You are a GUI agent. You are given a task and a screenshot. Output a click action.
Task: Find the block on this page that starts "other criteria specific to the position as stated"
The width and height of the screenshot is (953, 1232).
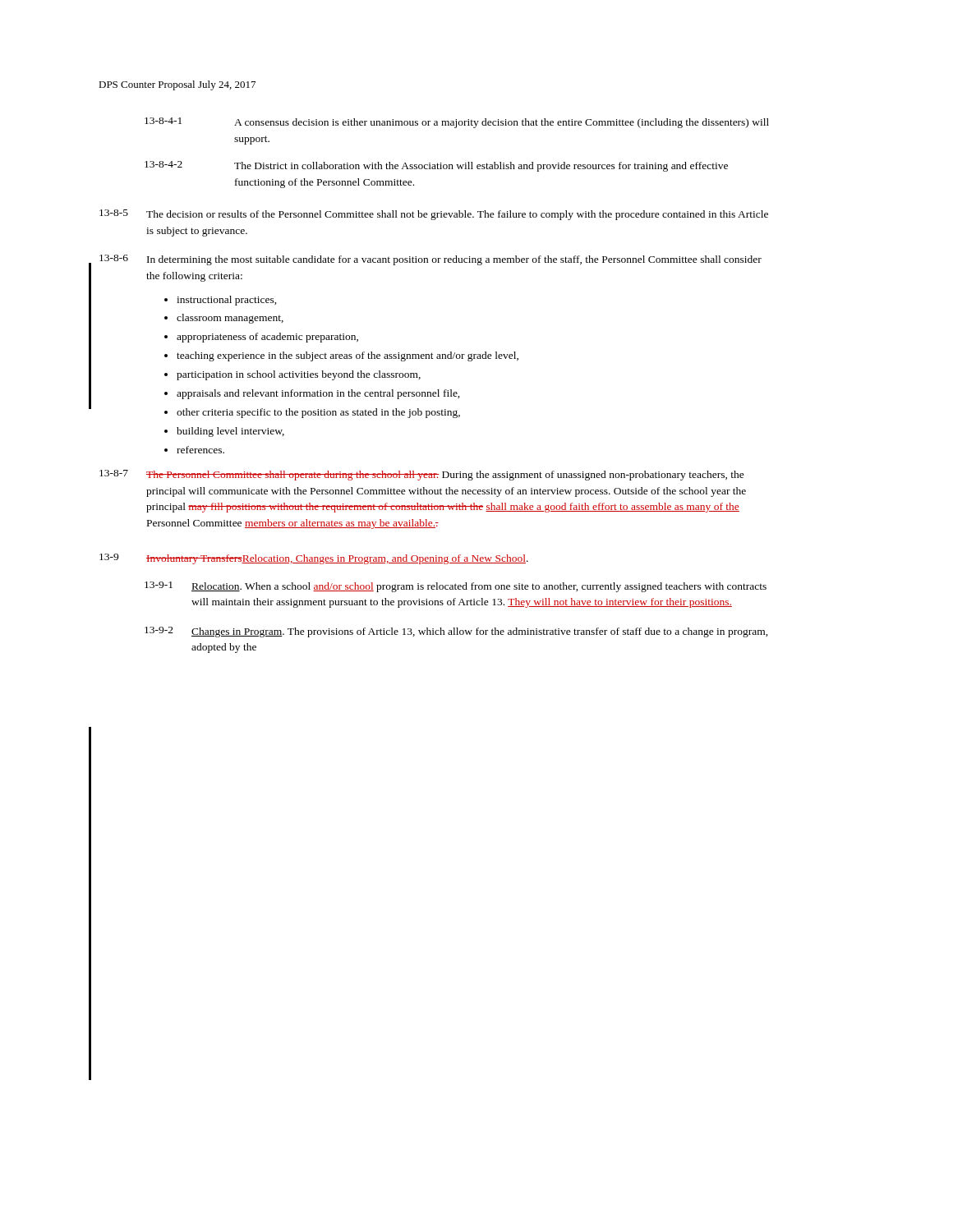[x=319, y=412]
